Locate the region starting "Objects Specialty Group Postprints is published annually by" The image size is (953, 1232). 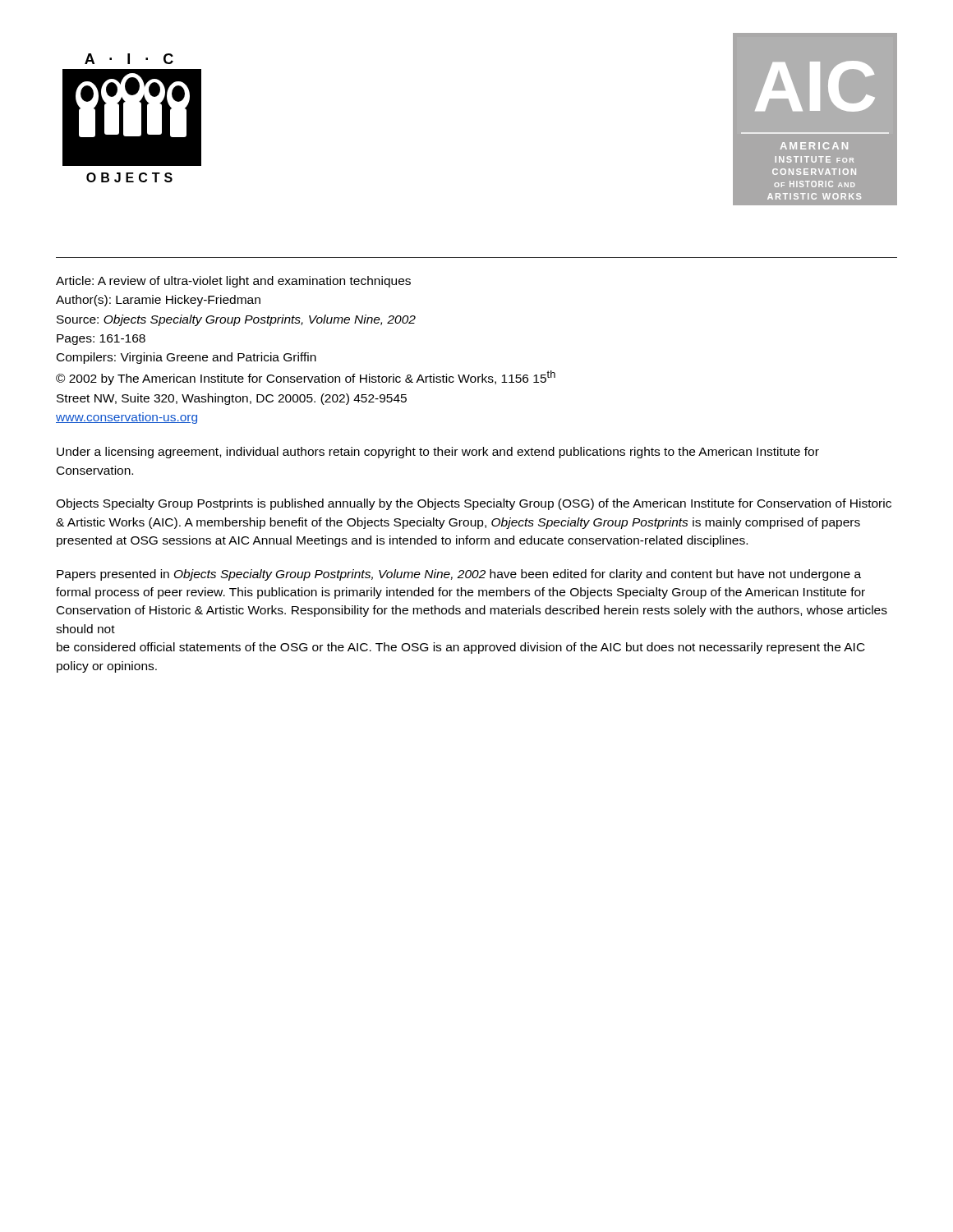pyautogui.click(x=474, y=522)
